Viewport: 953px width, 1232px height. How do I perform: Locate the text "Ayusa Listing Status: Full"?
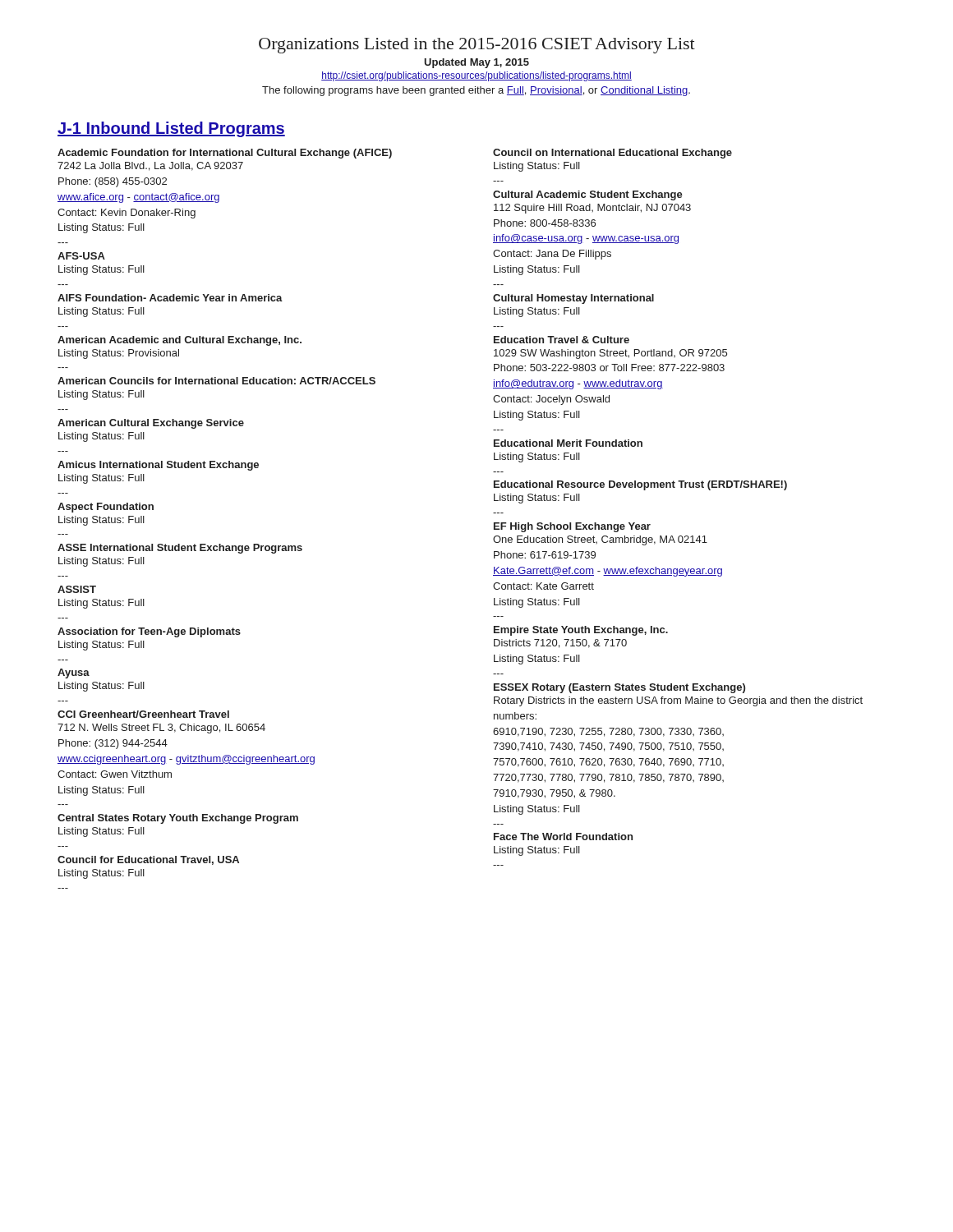pos(74,673)
